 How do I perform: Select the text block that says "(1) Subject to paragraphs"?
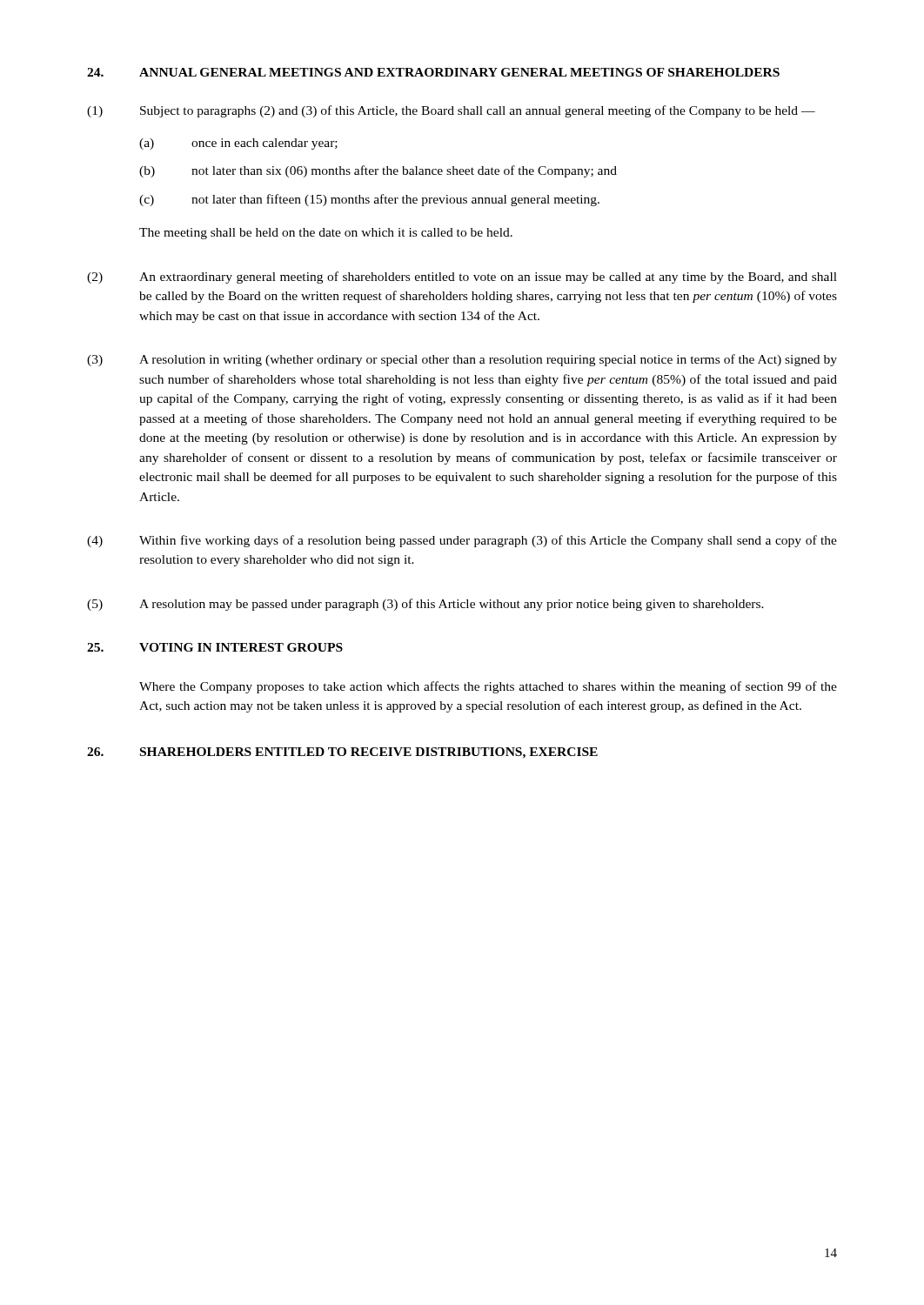click(x=462, y=111)
